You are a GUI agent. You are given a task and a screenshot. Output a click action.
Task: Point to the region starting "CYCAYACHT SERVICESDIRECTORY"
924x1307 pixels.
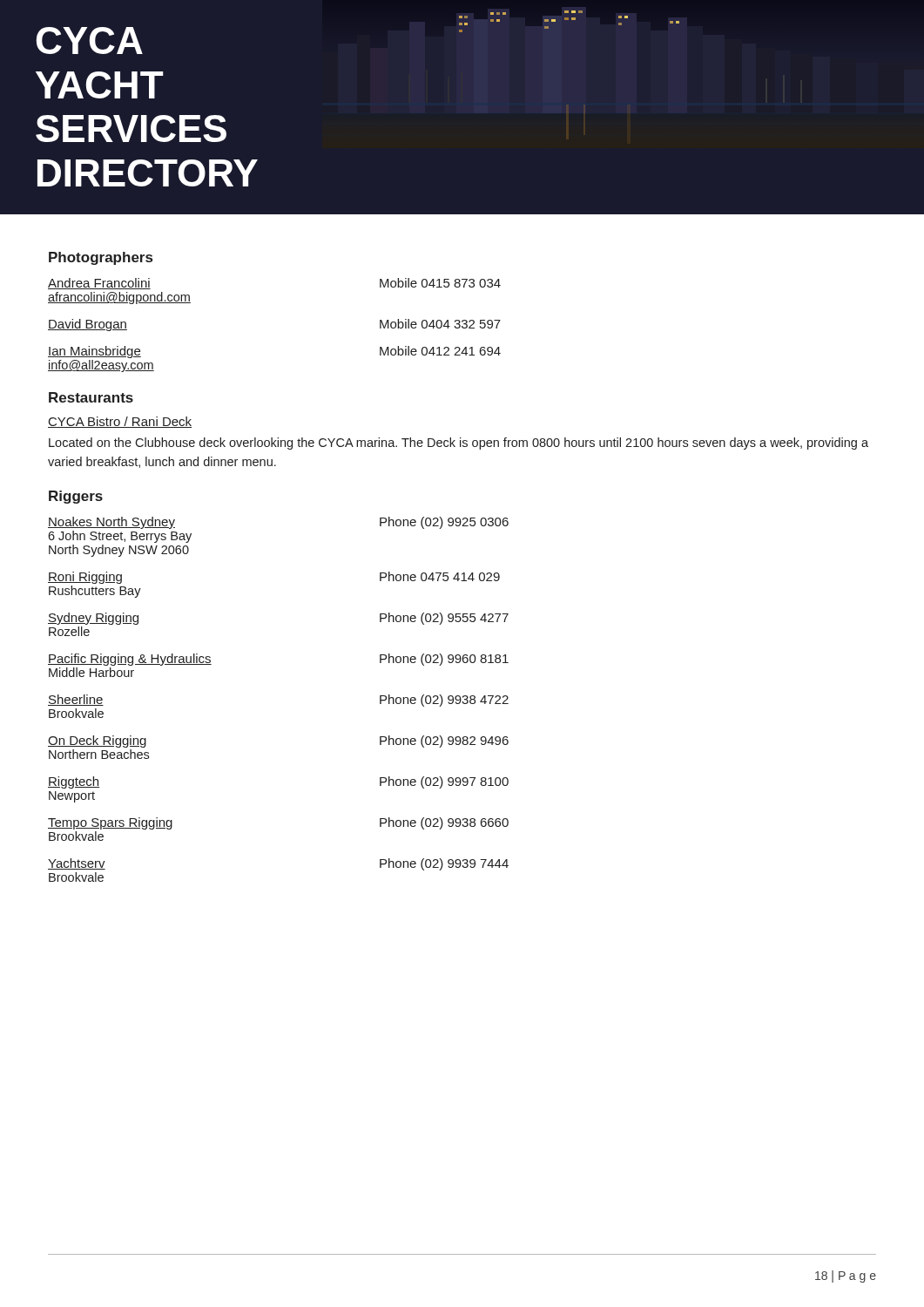[x=170, y=107]
